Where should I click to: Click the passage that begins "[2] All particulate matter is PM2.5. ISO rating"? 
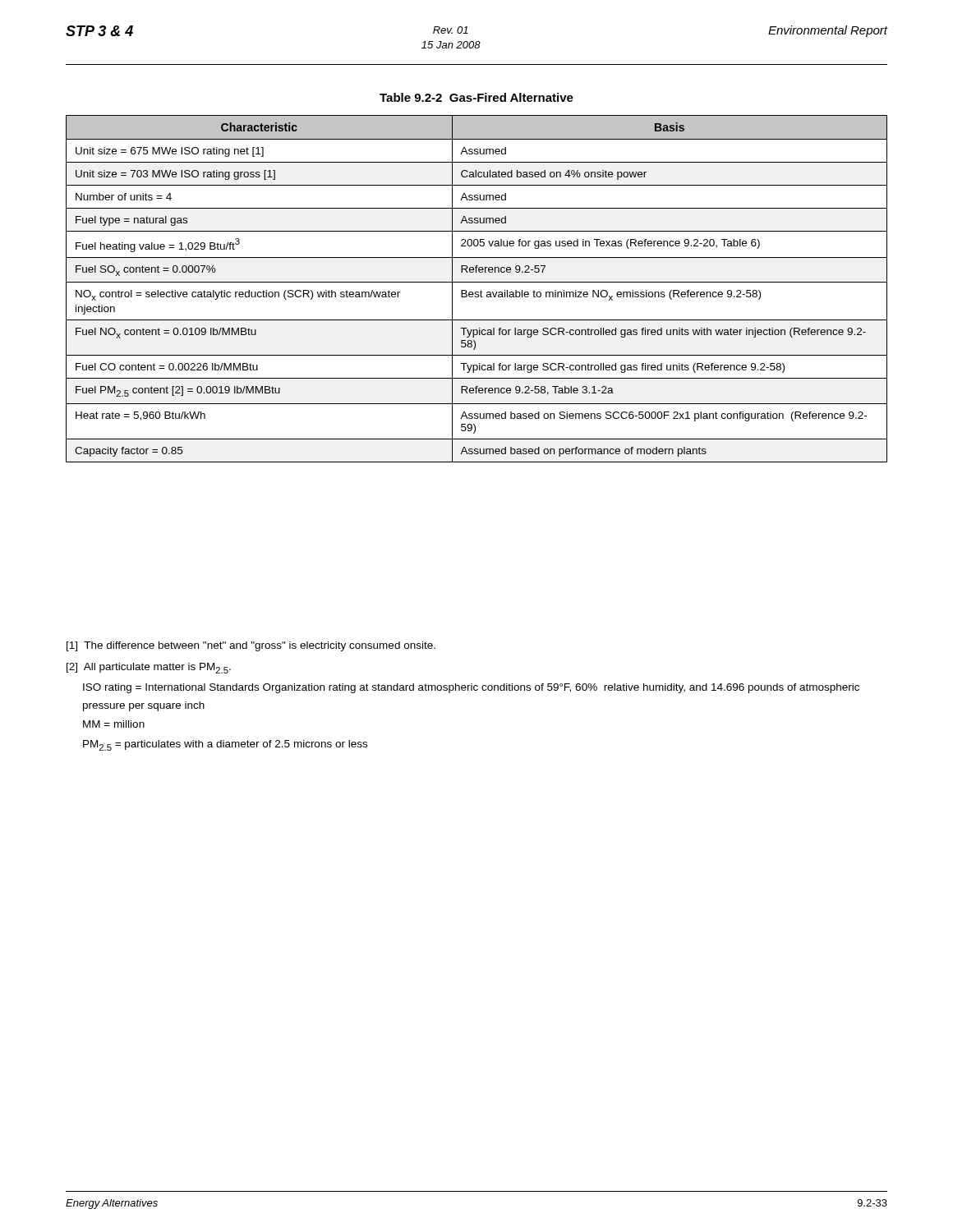[149, 668]
